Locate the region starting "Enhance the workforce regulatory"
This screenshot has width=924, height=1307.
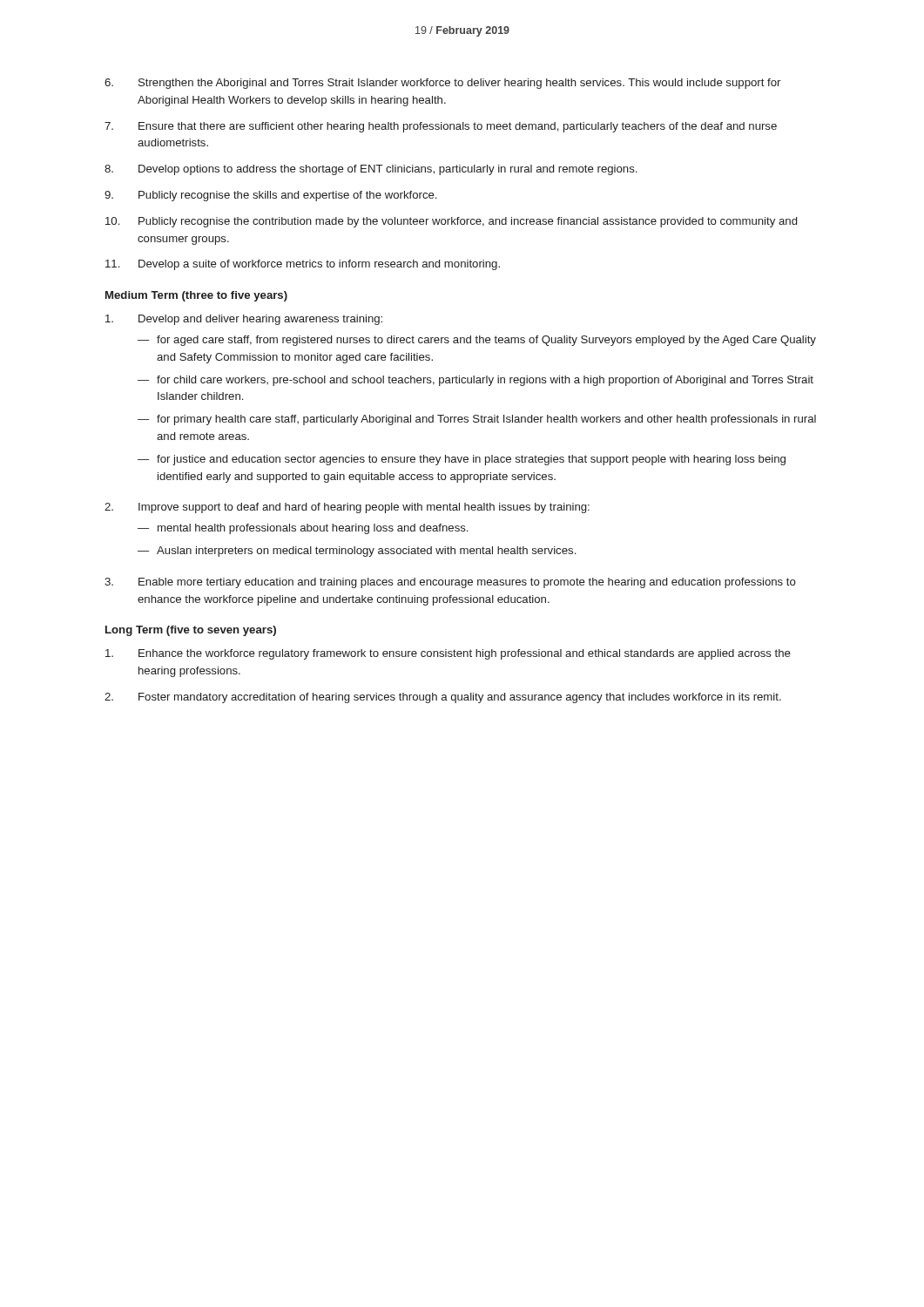point(462,662)
